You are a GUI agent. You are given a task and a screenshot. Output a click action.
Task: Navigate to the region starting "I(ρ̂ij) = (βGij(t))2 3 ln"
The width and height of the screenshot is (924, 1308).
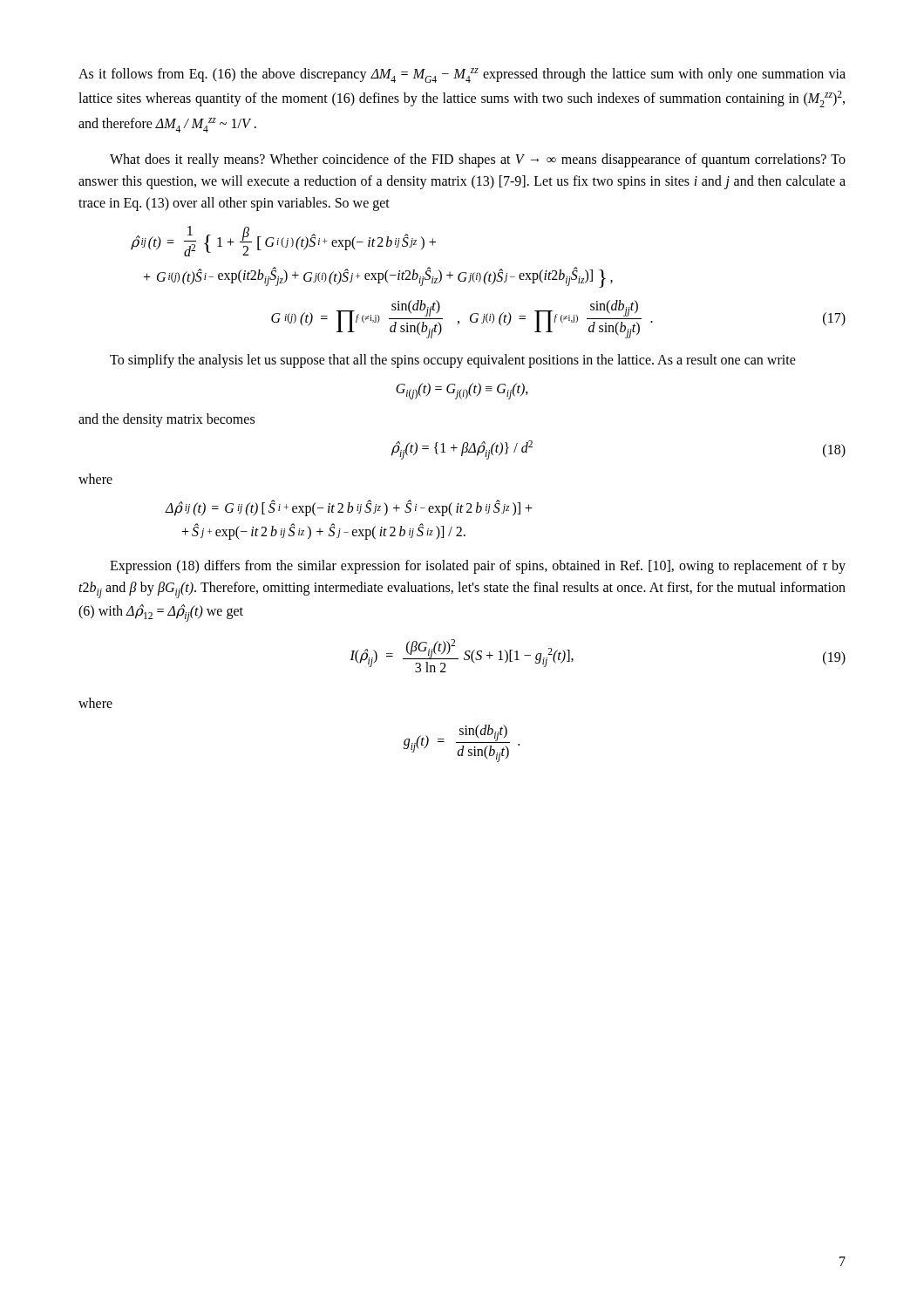(472, 655)
